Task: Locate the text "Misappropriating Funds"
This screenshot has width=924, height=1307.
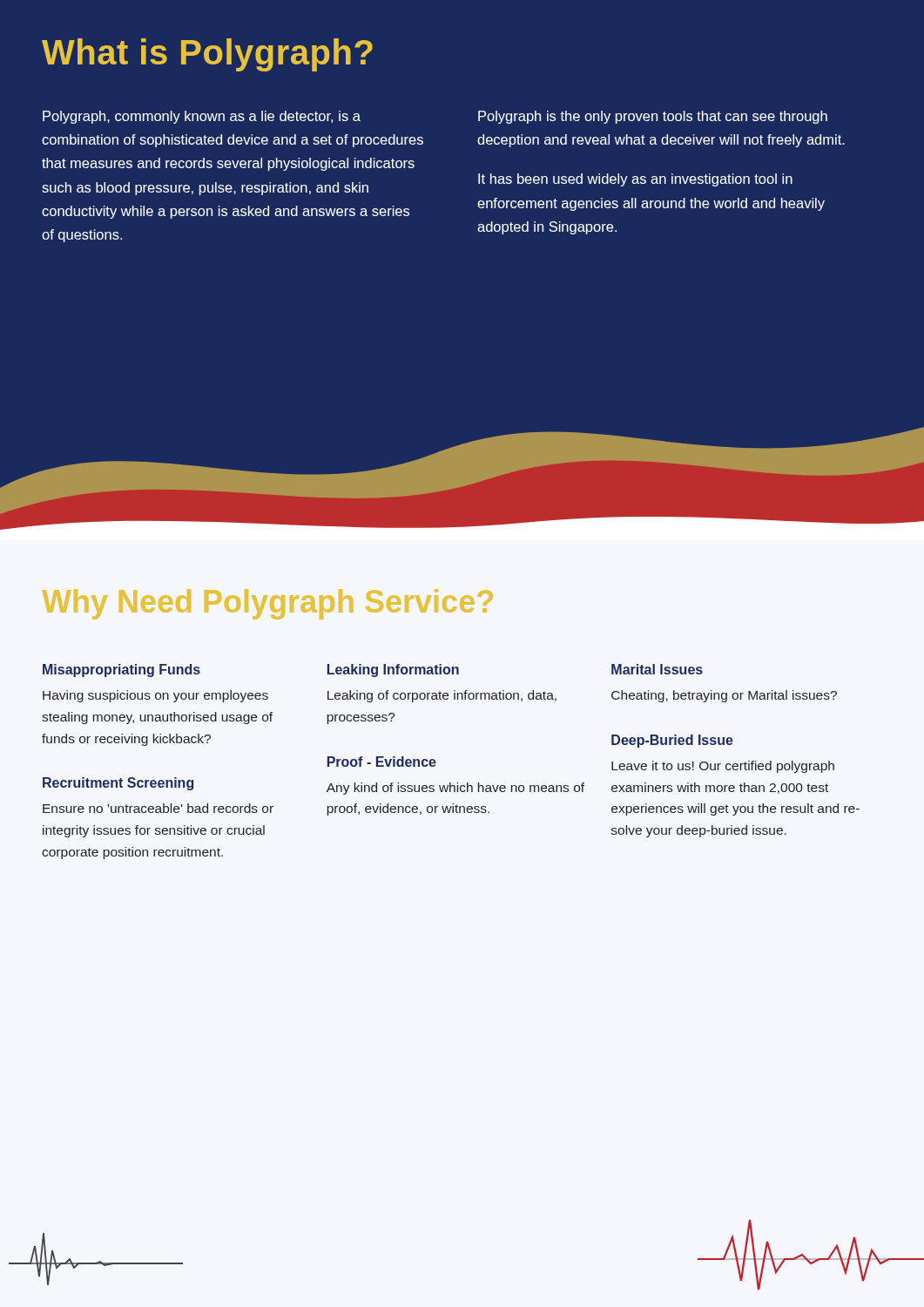Action: pos(171,670)
